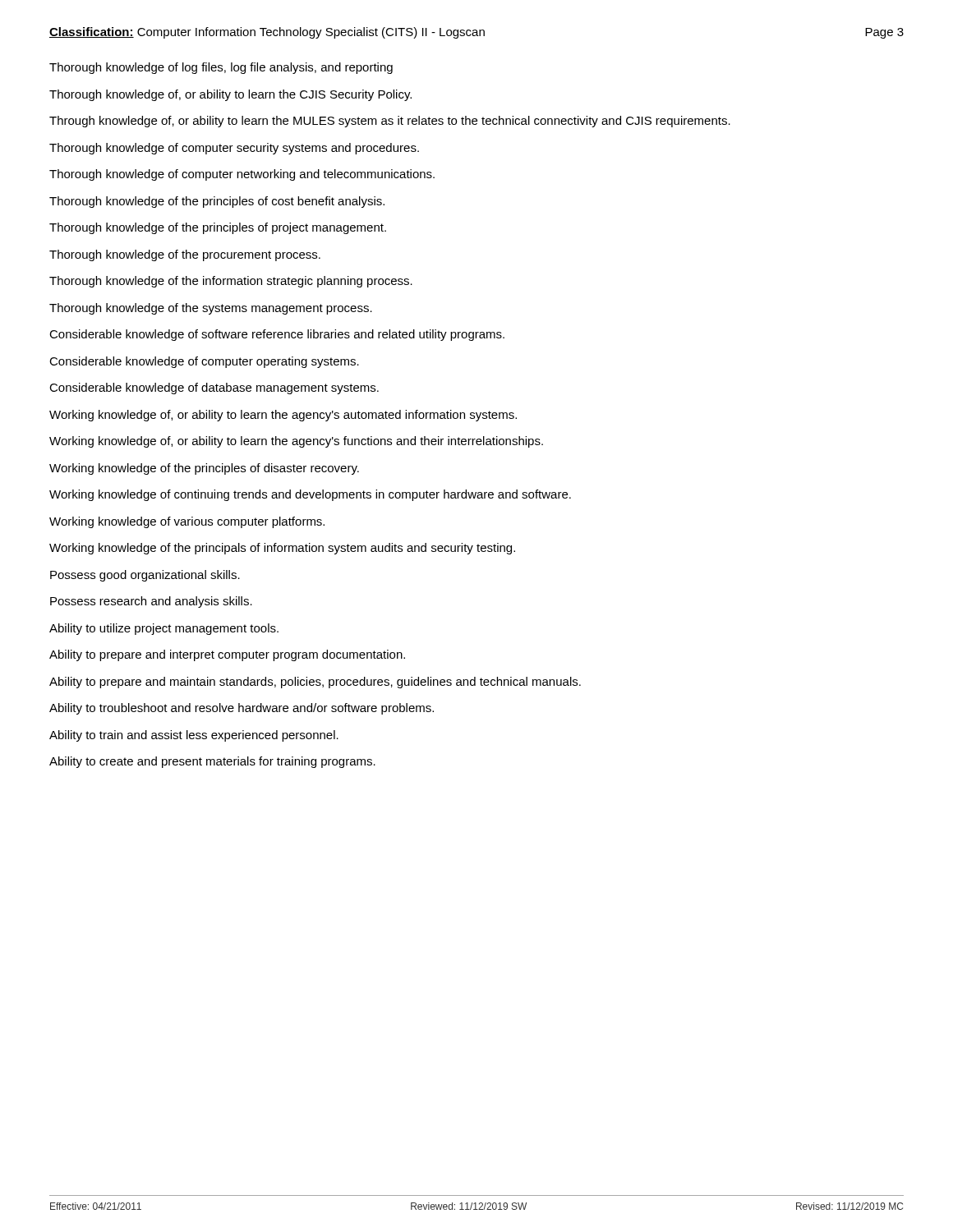Select the list item with the text "Thorough knowledge of computer networking and telecommunications."
The width and height of the screenshot is (953, 1232).
[242, 174]
